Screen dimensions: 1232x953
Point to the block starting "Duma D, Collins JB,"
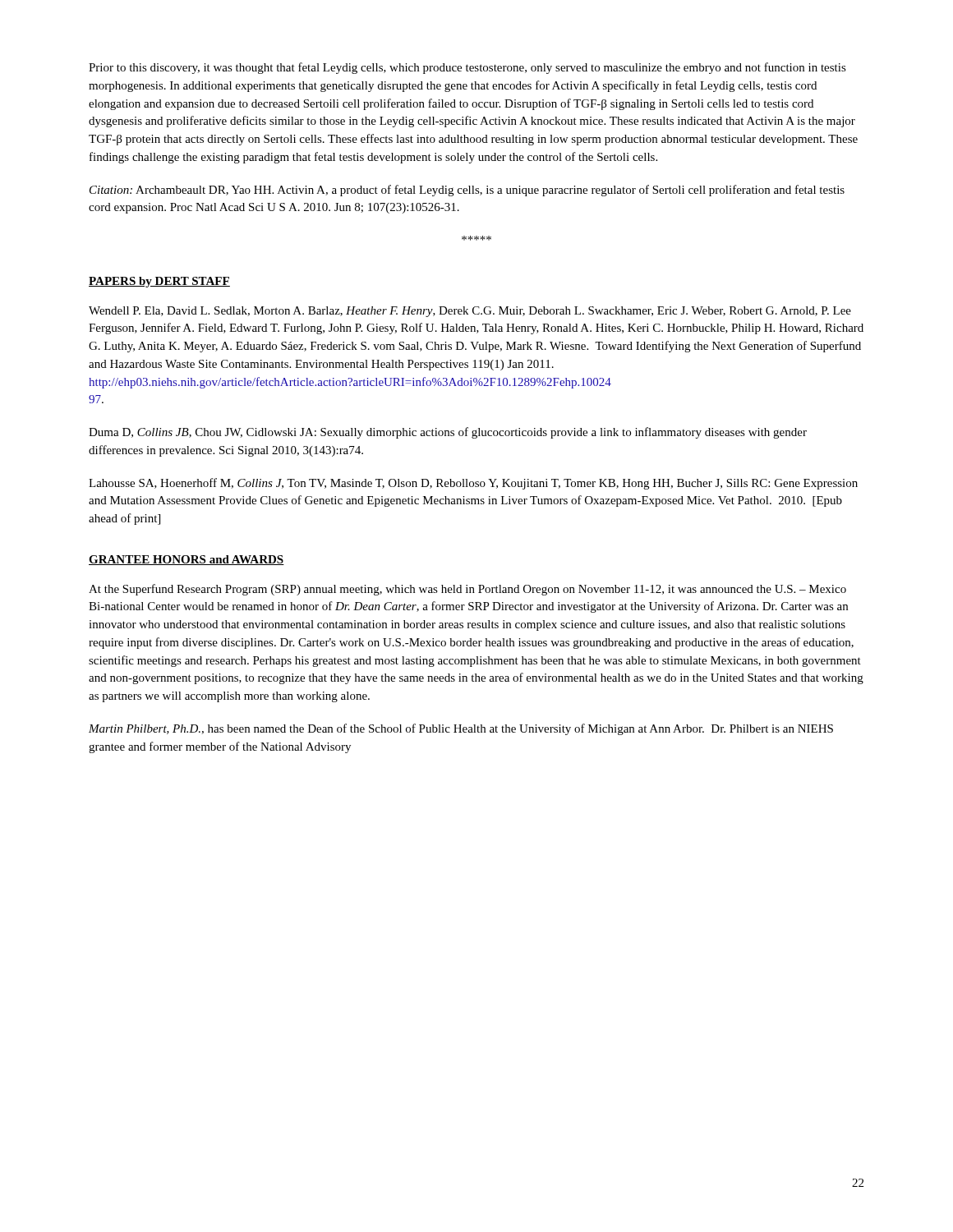click(x=448, y=441)
